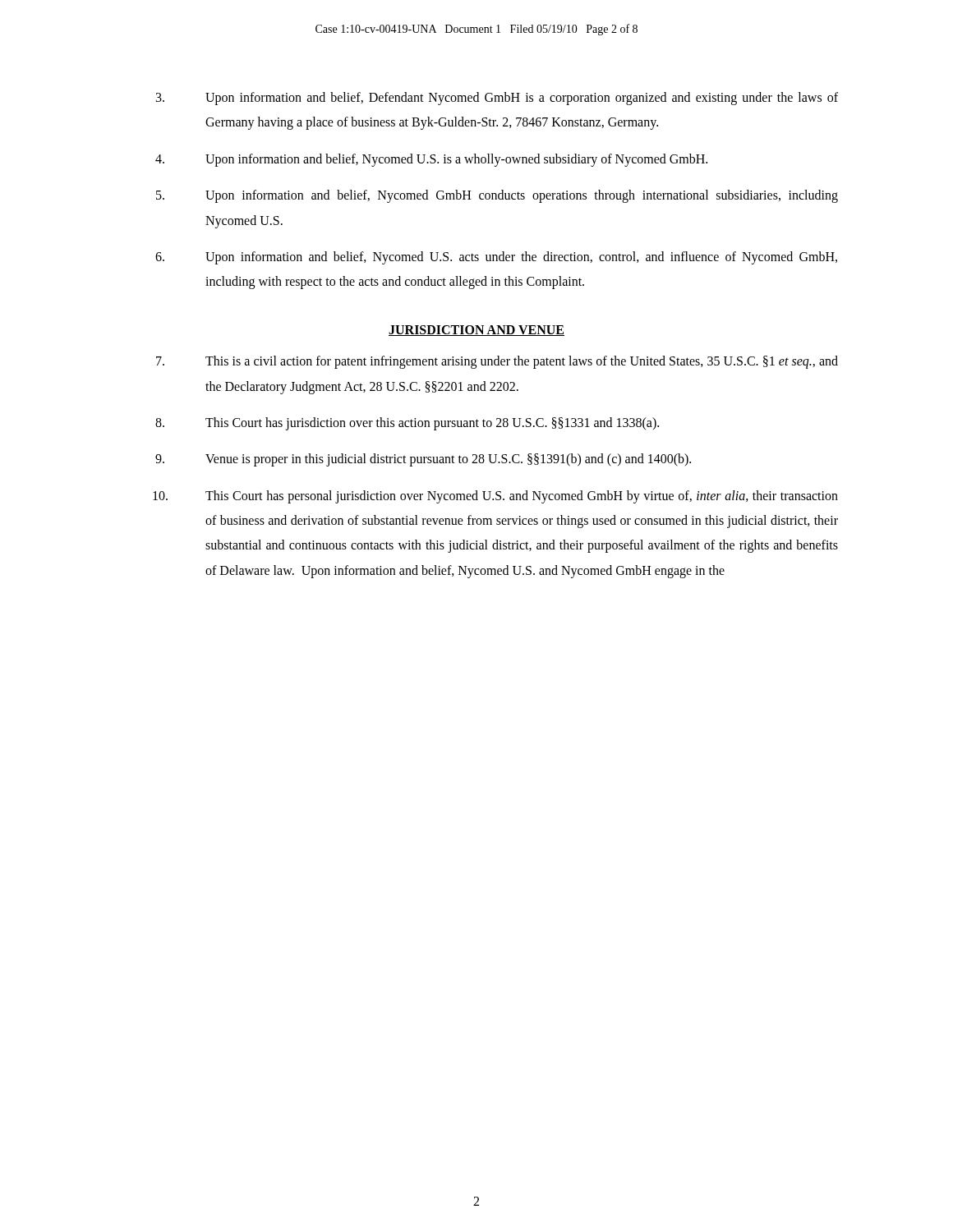Locate the block of text that opens with "Upon information and belief, Nycomed U.S. acts under"

coord(476,270)
